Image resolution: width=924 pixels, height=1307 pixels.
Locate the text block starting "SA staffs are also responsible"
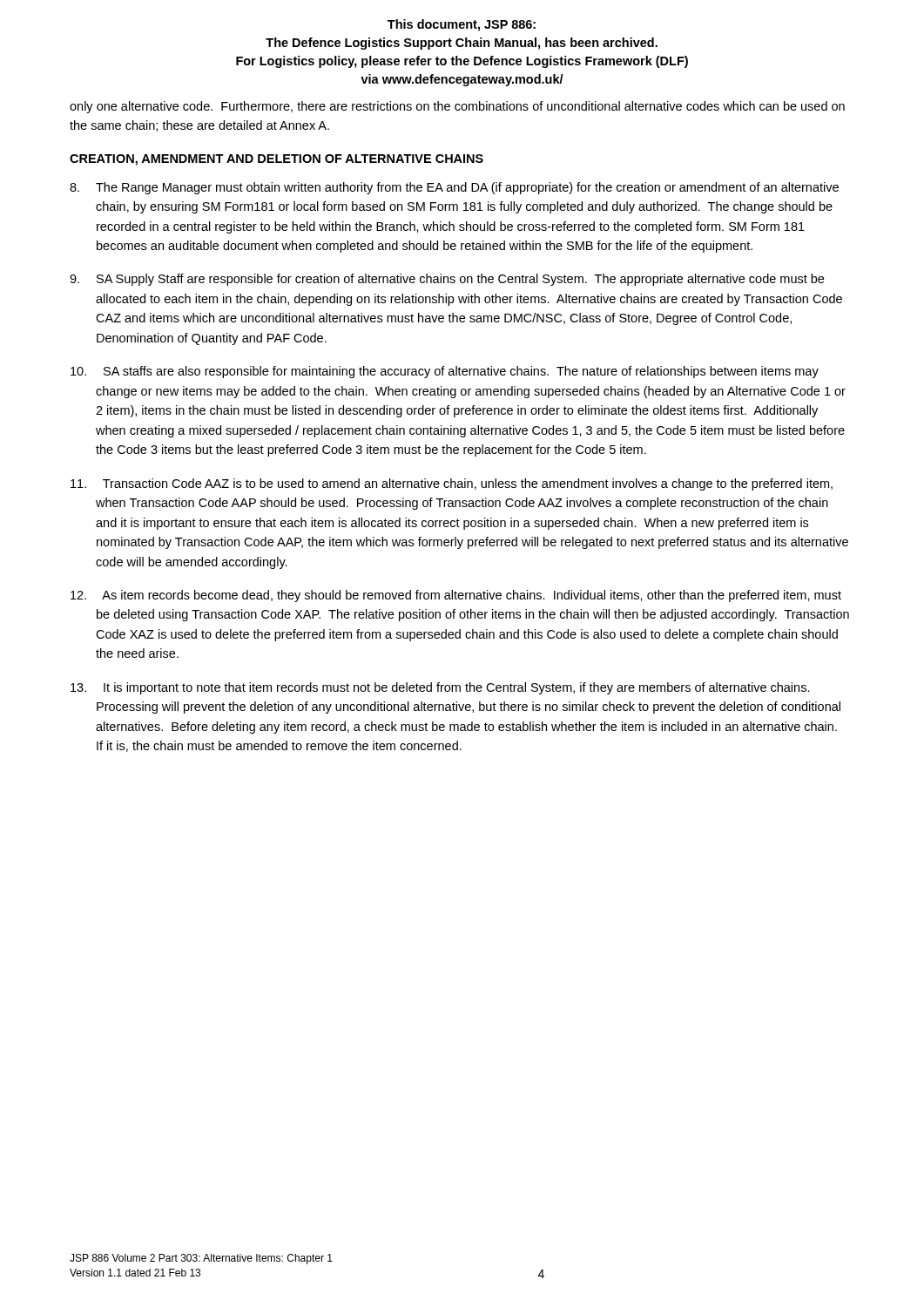click(x=460, y=411)
